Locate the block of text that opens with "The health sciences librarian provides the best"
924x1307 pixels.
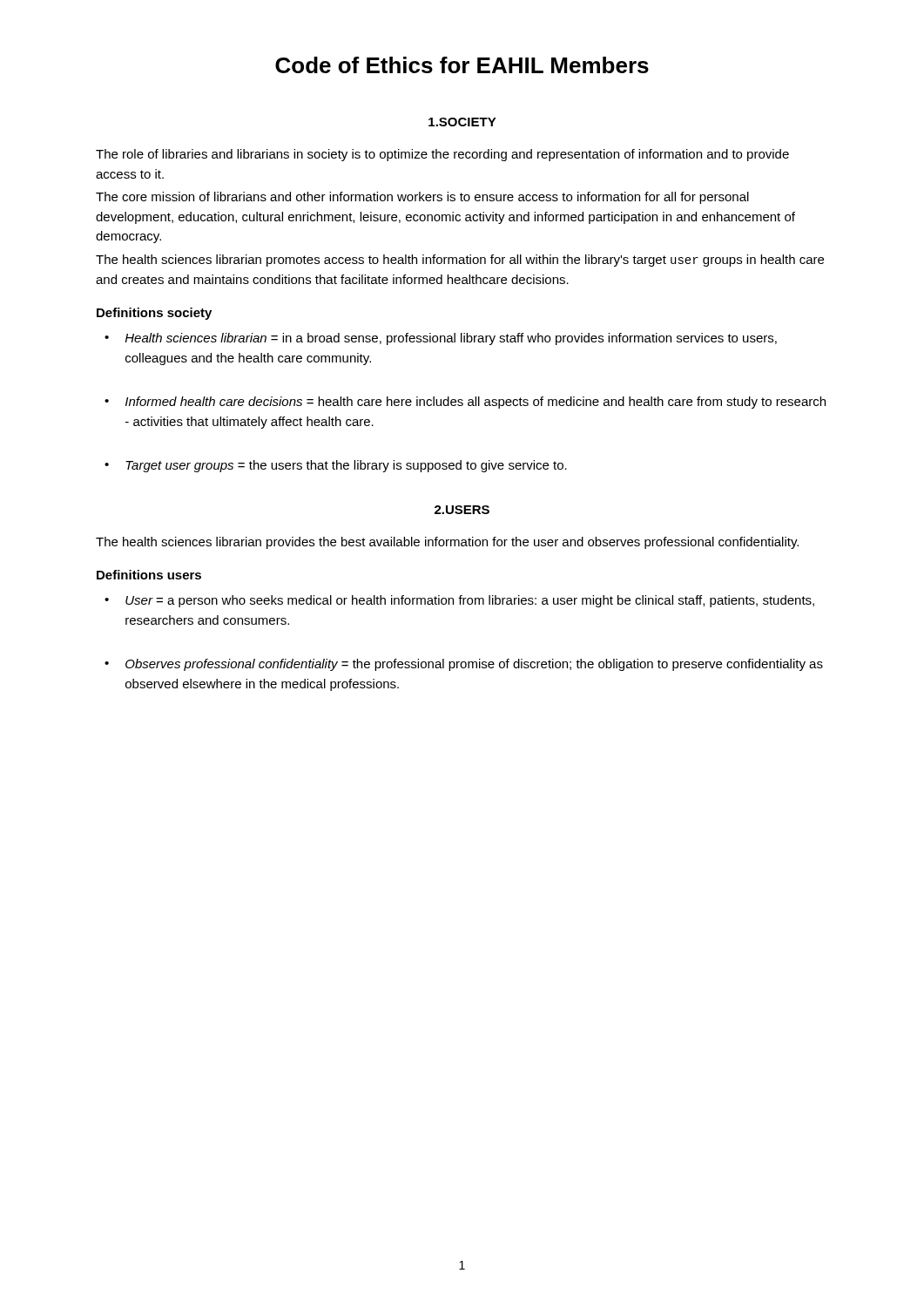(462, 542)
